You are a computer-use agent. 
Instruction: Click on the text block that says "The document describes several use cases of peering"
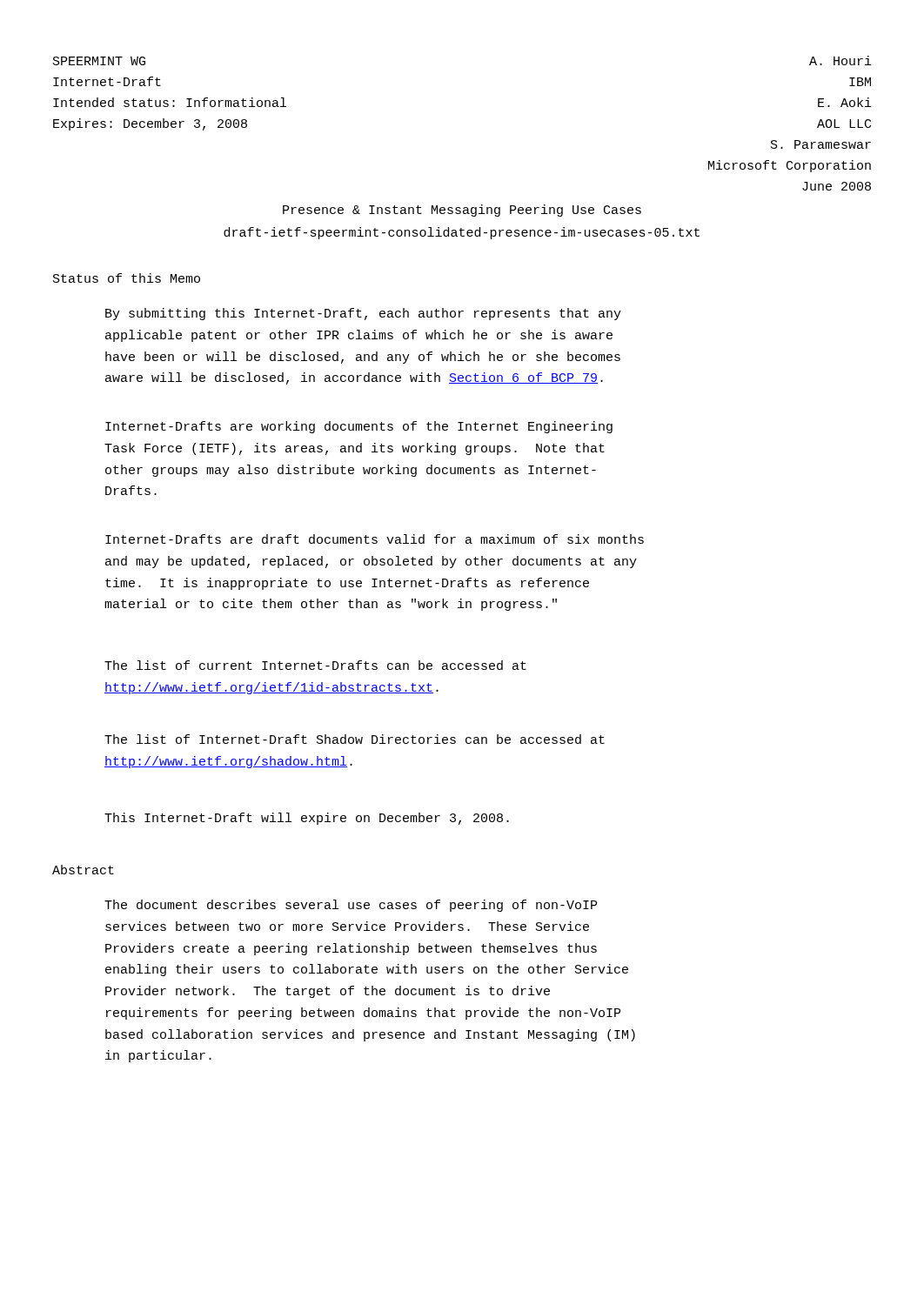(x=371, y=981)
